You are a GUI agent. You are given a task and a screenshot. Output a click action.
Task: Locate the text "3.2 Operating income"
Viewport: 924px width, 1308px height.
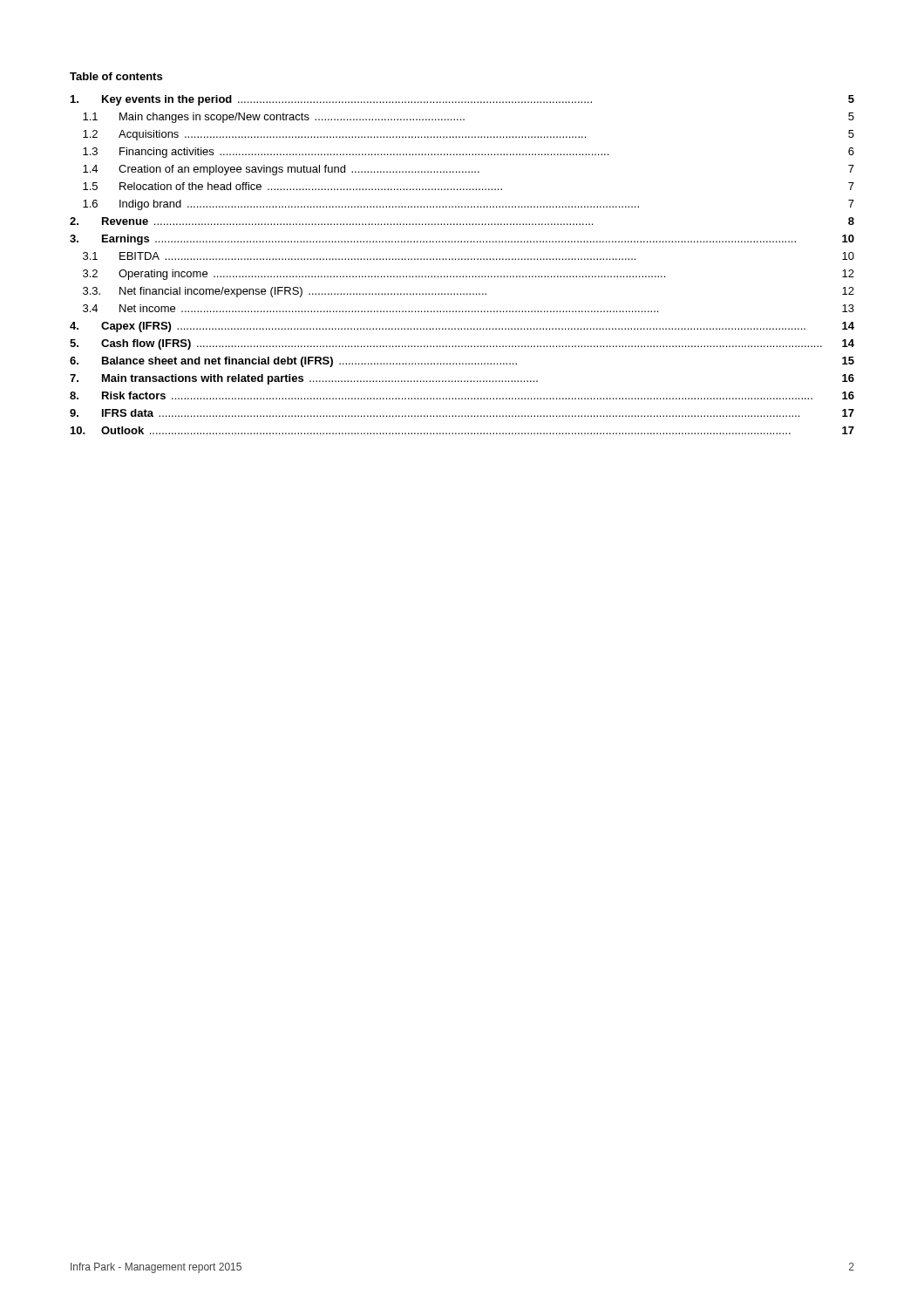pyautogui.click(x=462, y=273)
